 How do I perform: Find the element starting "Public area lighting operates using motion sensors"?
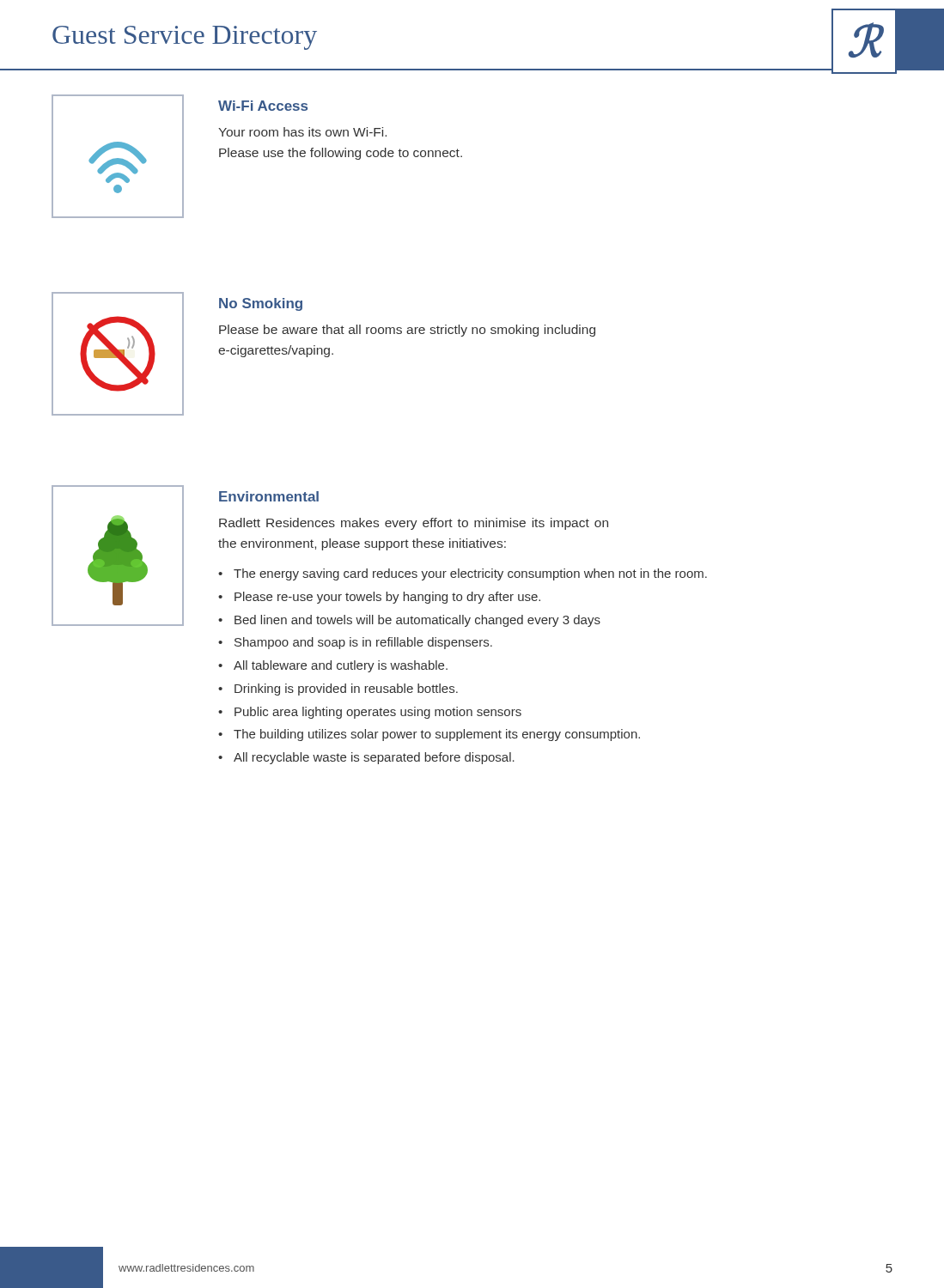(x=378, y=711)
